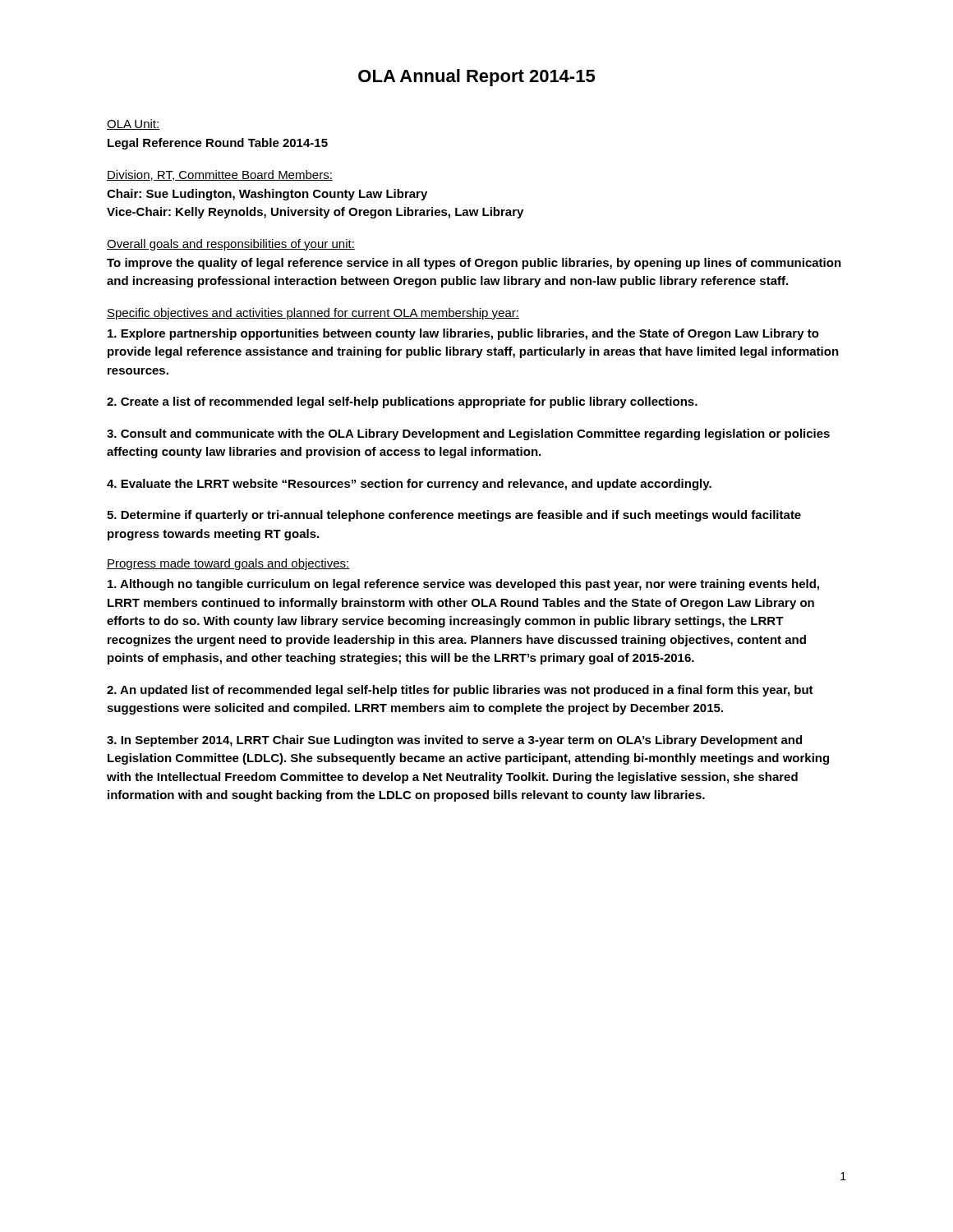This screenshot has width=953, height=1232.
Task: Locate the section header containing "Progress made toward goals and objectives:"
Action: (x=228, y=563)
